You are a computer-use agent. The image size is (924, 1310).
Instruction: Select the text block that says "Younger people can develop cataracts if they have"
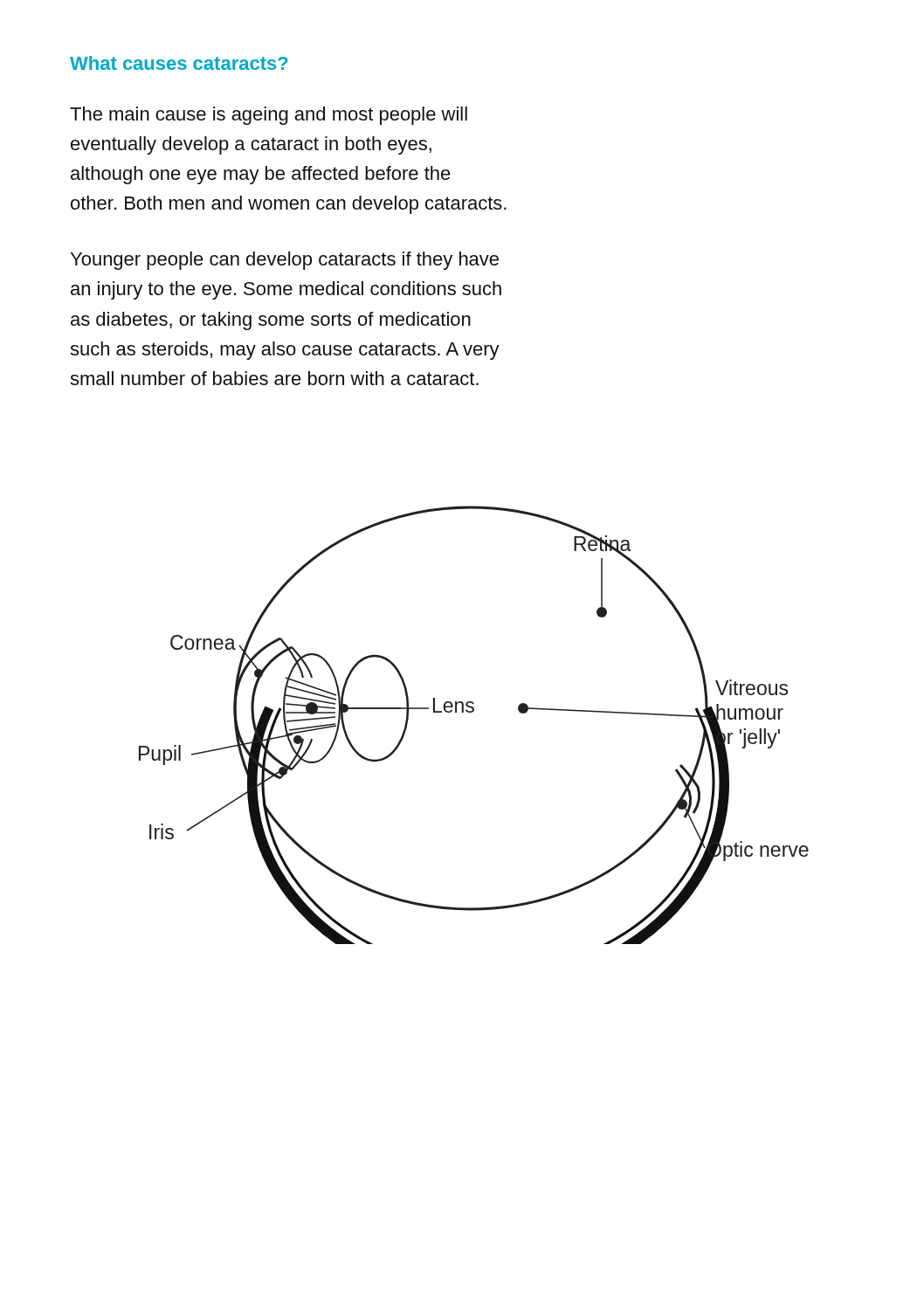(x=286, y=319)
